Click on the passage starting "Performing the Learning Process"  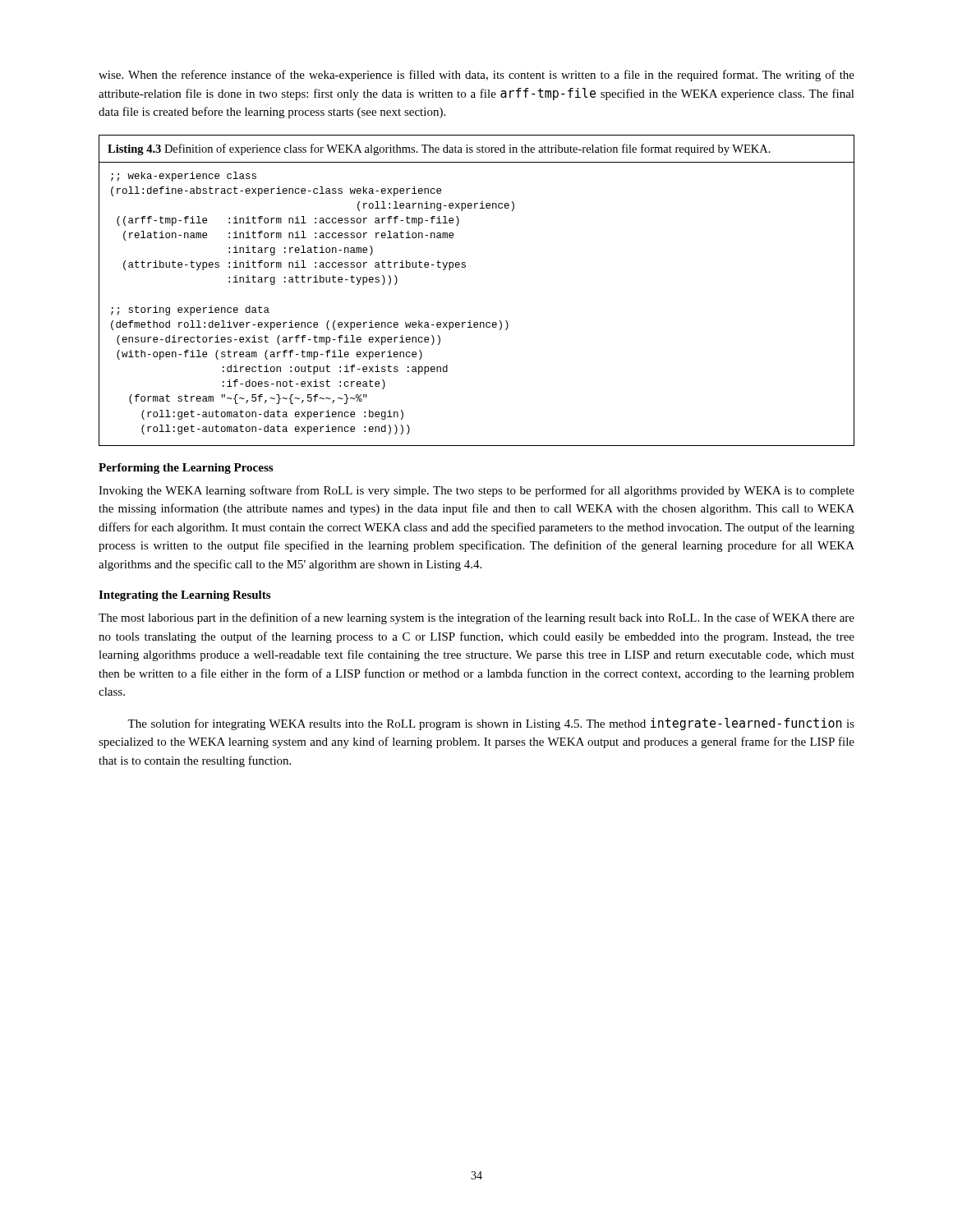click(186, 467)
